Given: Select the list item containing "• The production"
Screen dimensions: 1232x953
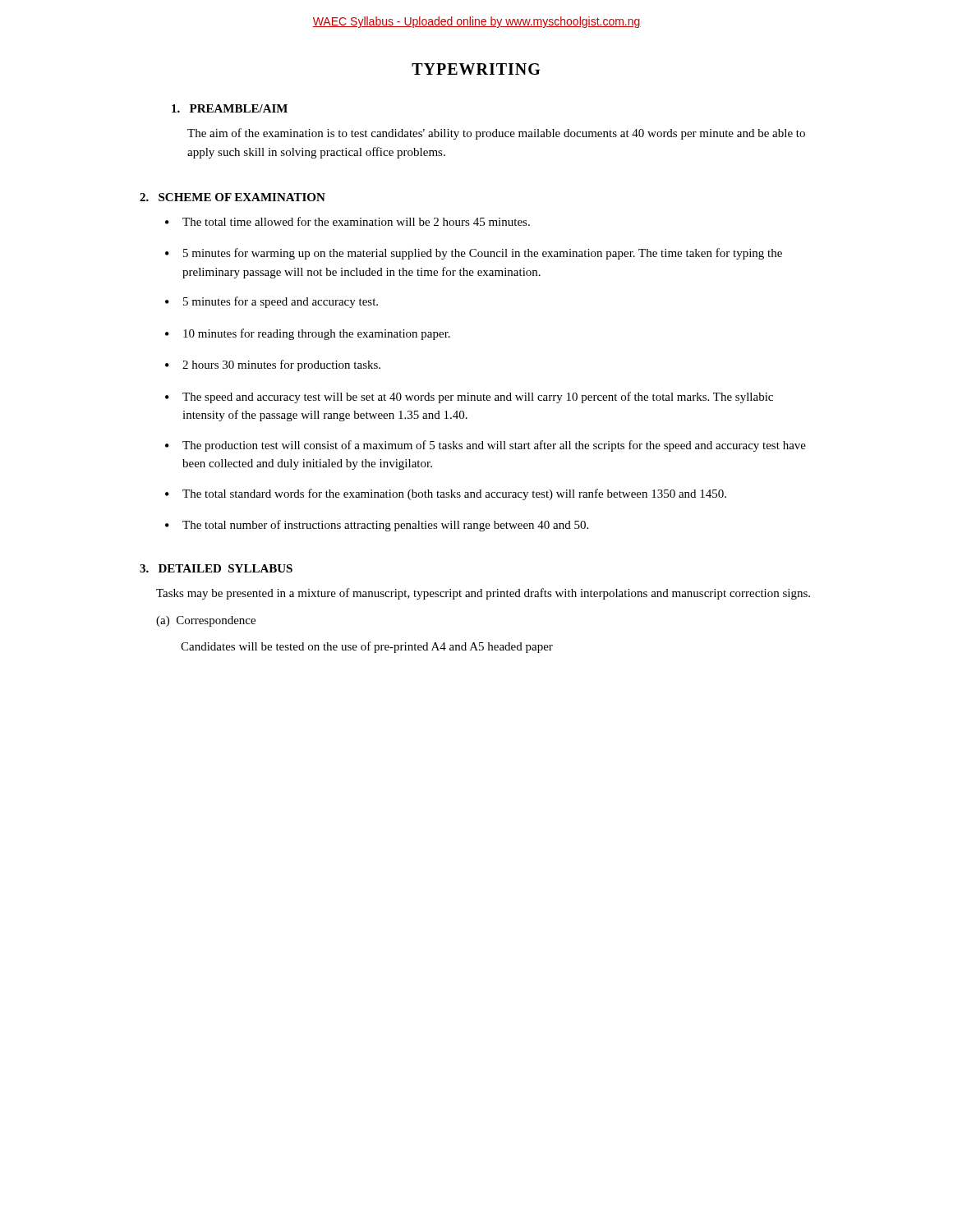Looking at the screenshot, I should click(489, 454).
